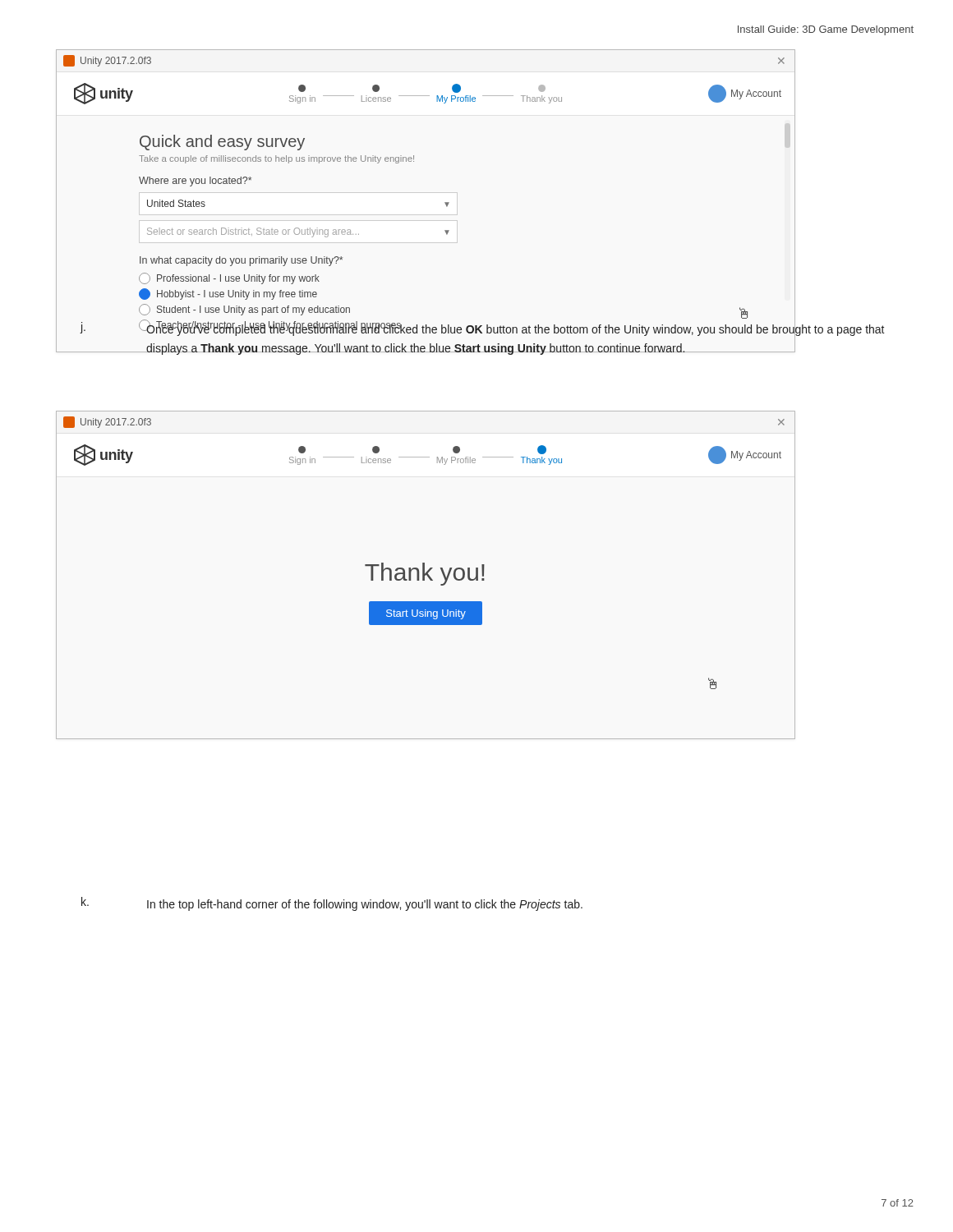The width and height of the screenshot is (953, 1232).
Task: Find the region starting "j. Once you've completed the questionnaire"
Action: coord(476,339)
